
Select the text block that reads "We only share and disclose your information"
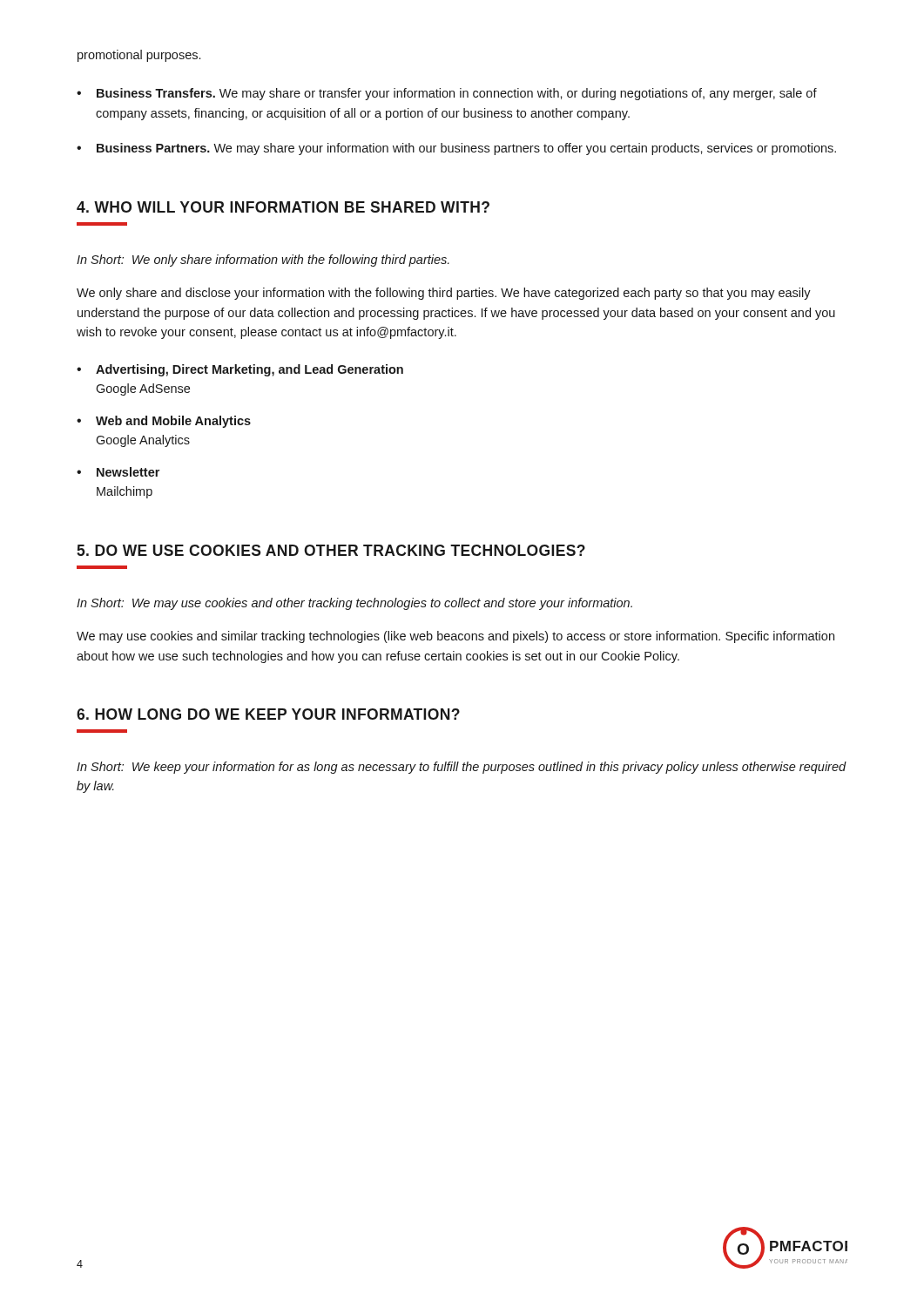[x=456, y=313]
